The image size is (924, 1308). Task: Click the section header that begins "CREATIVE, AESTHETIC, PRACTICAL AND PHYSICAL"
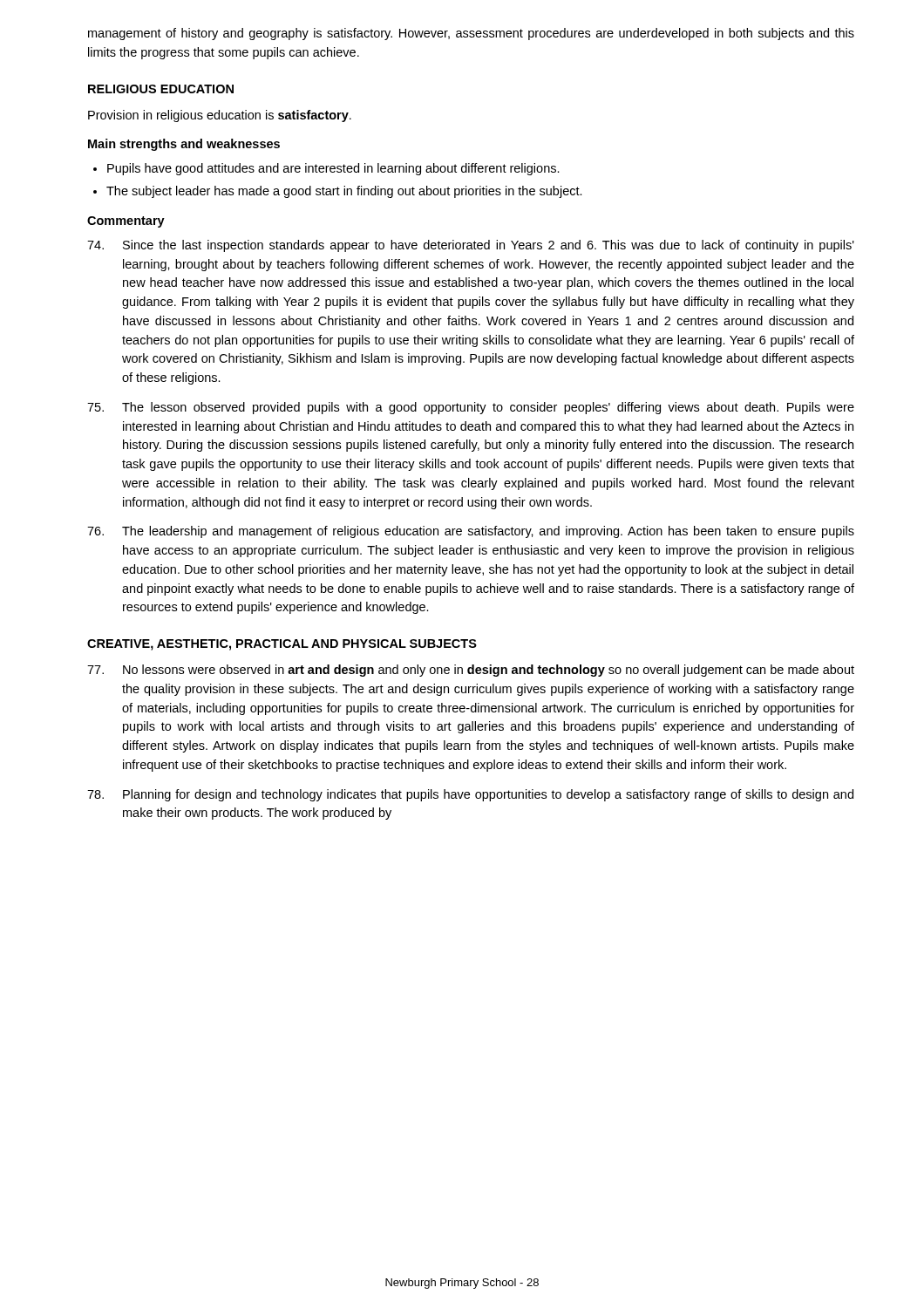click(x=471, y=644)
